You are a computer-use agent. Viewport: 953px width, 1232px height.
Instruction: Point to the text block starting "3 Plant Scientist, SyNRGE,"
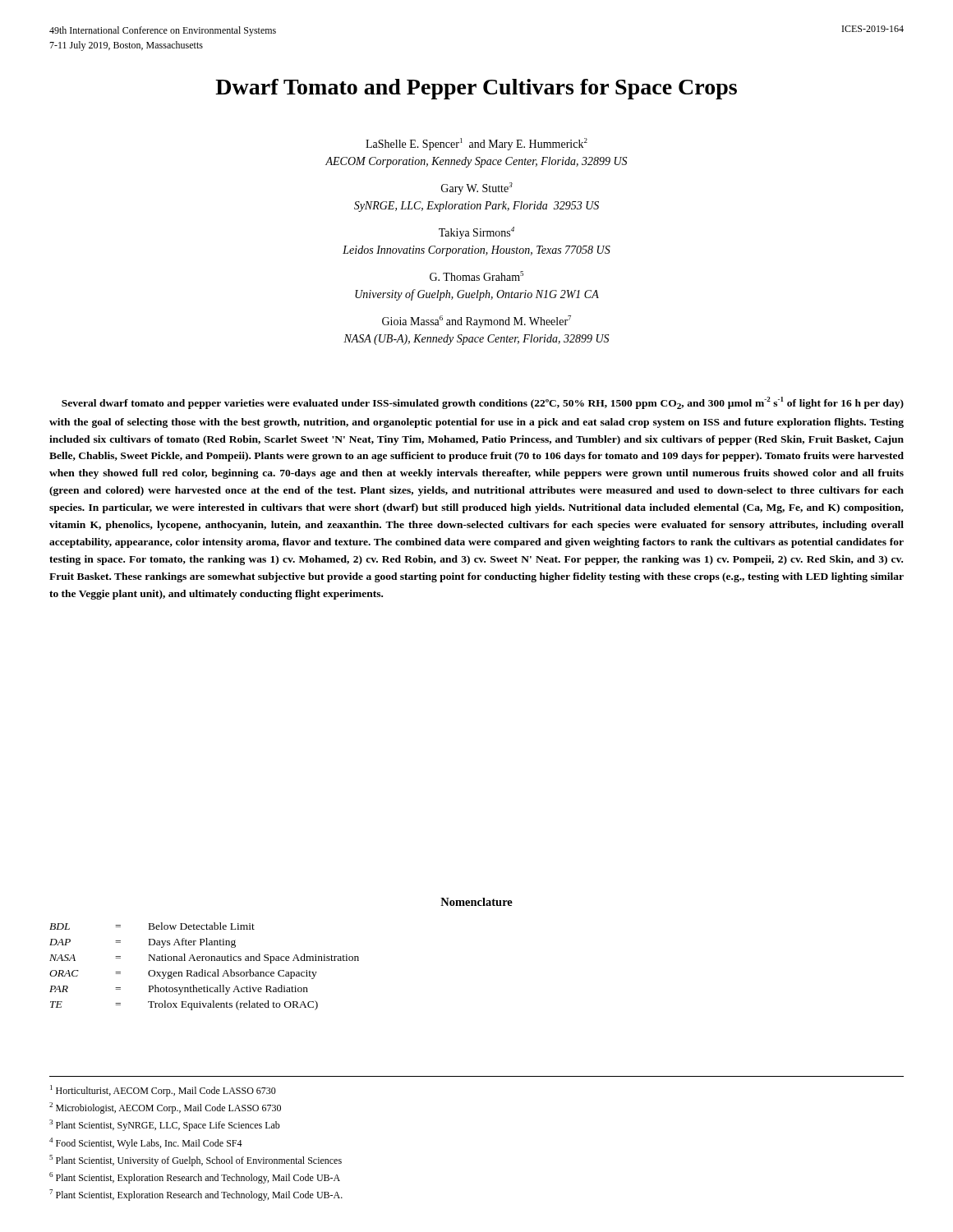click(165, 1125)
